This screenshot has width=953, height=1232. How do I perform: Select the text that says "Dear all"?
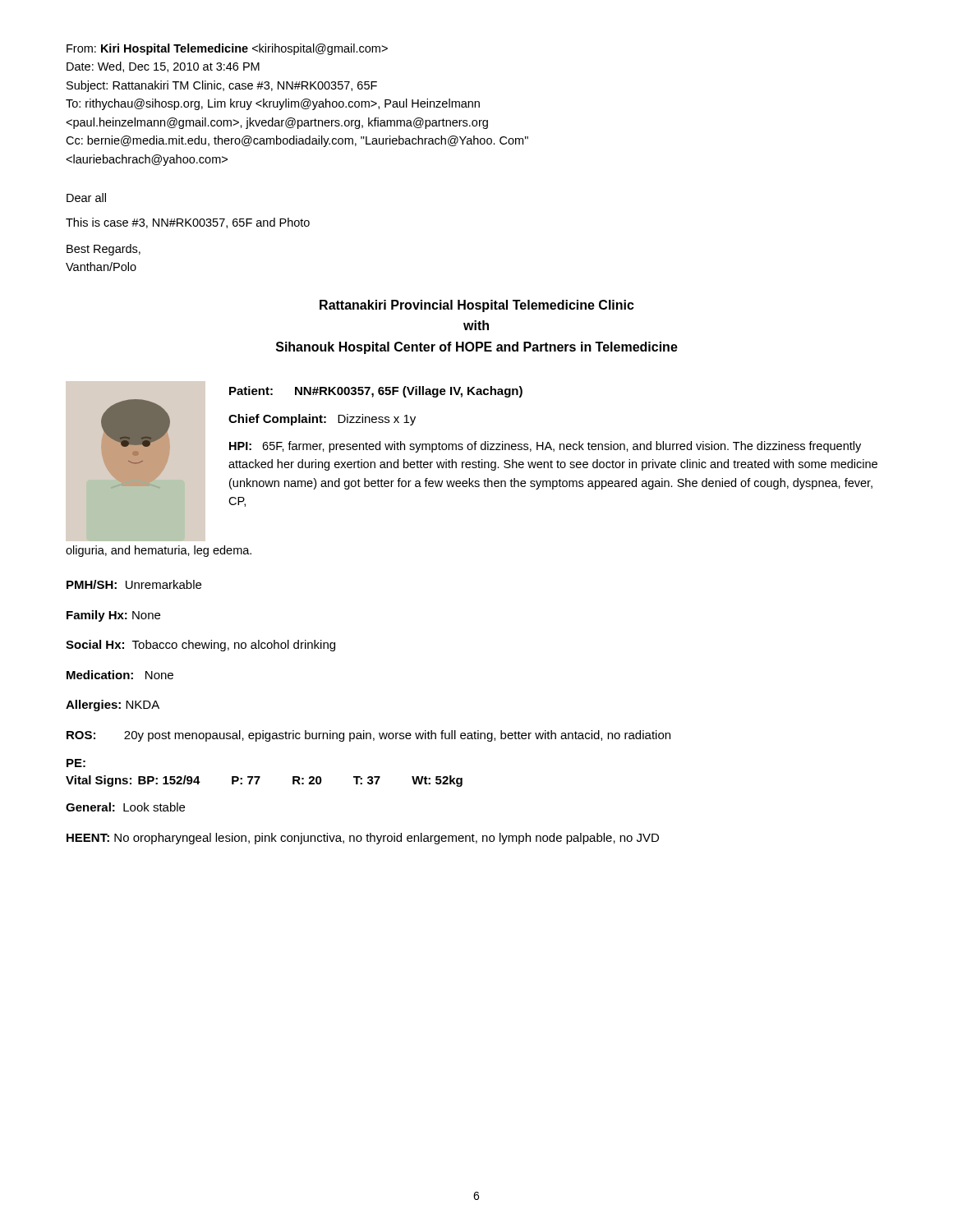tap(86, 198)
